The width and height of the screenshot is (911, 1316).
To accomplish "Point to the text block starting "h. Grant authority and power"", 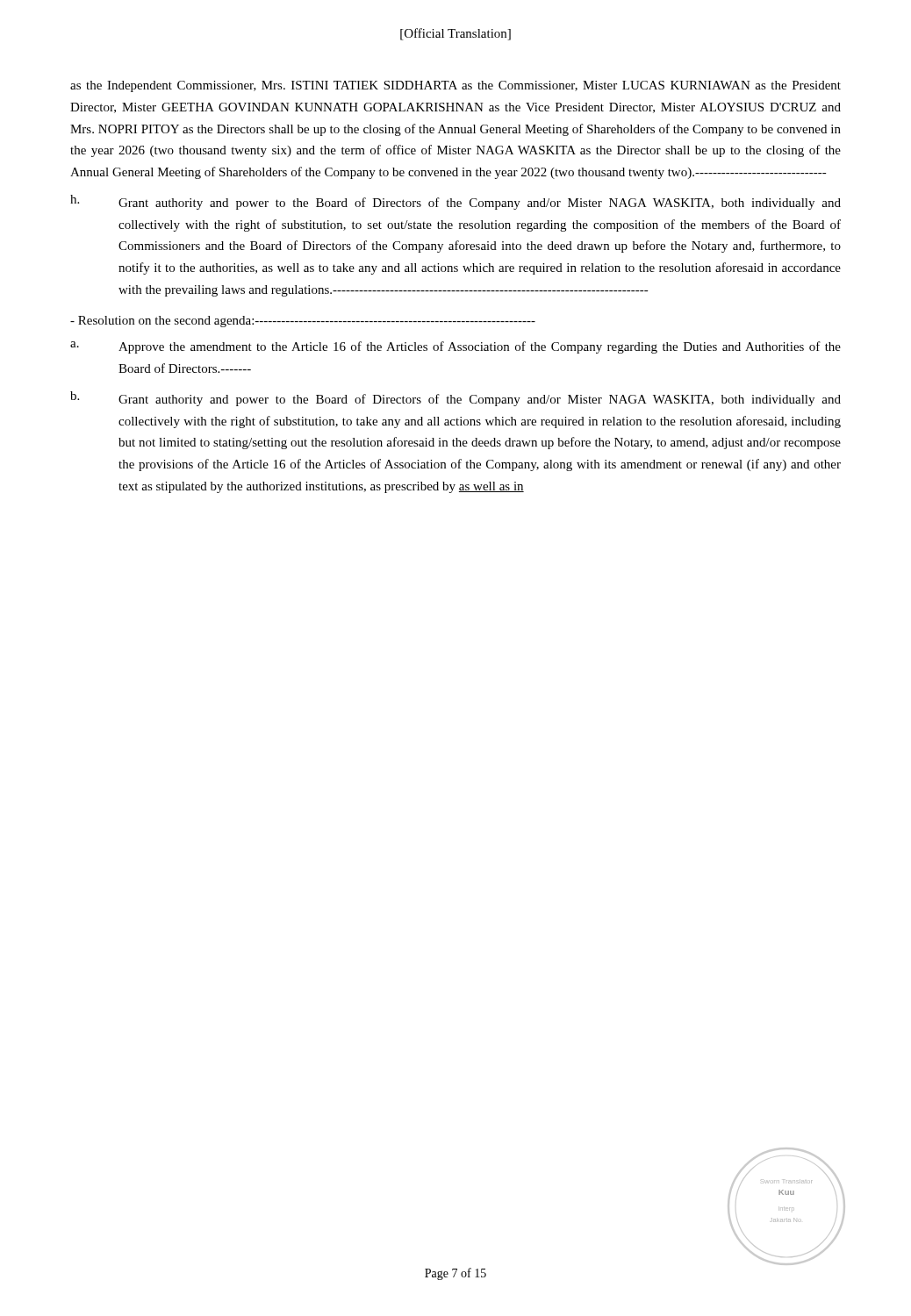I will coord(456,246).
